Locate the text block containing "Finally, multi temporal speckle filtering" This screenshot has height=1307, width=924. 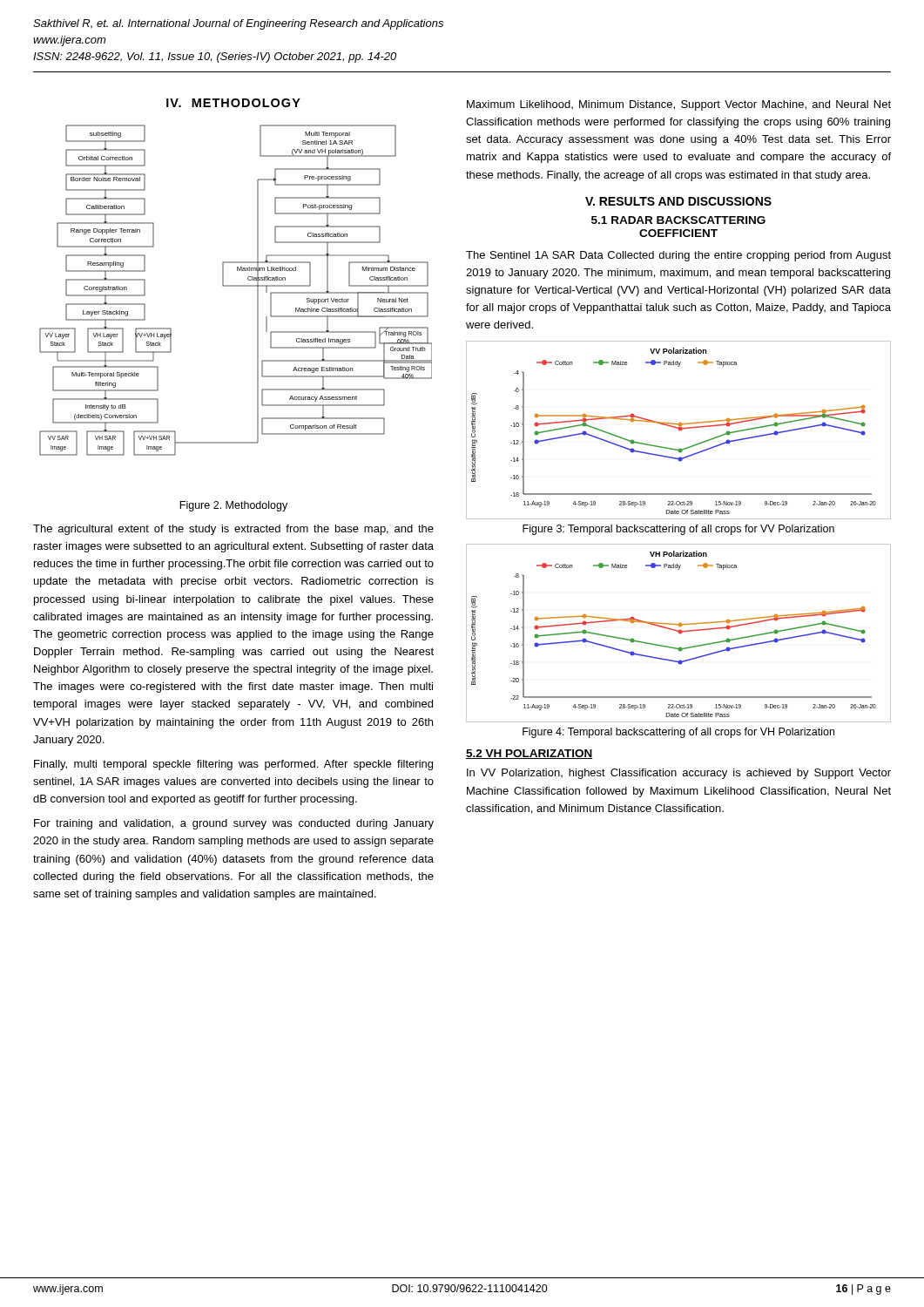pyautogui.click(x=233, y=781)
